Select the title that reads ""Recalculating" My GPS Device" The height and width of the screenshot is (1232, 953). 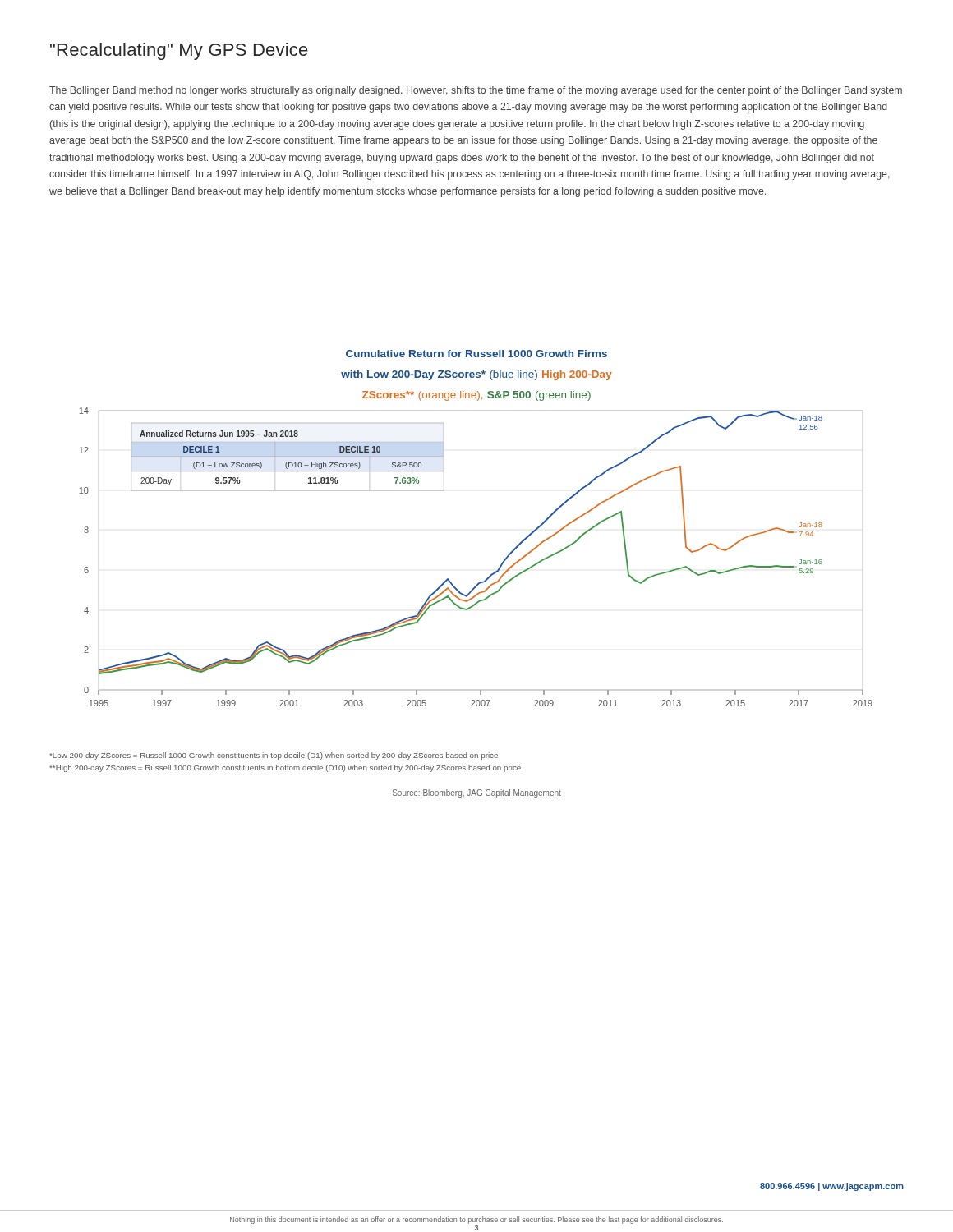click(x=179, y=50)
